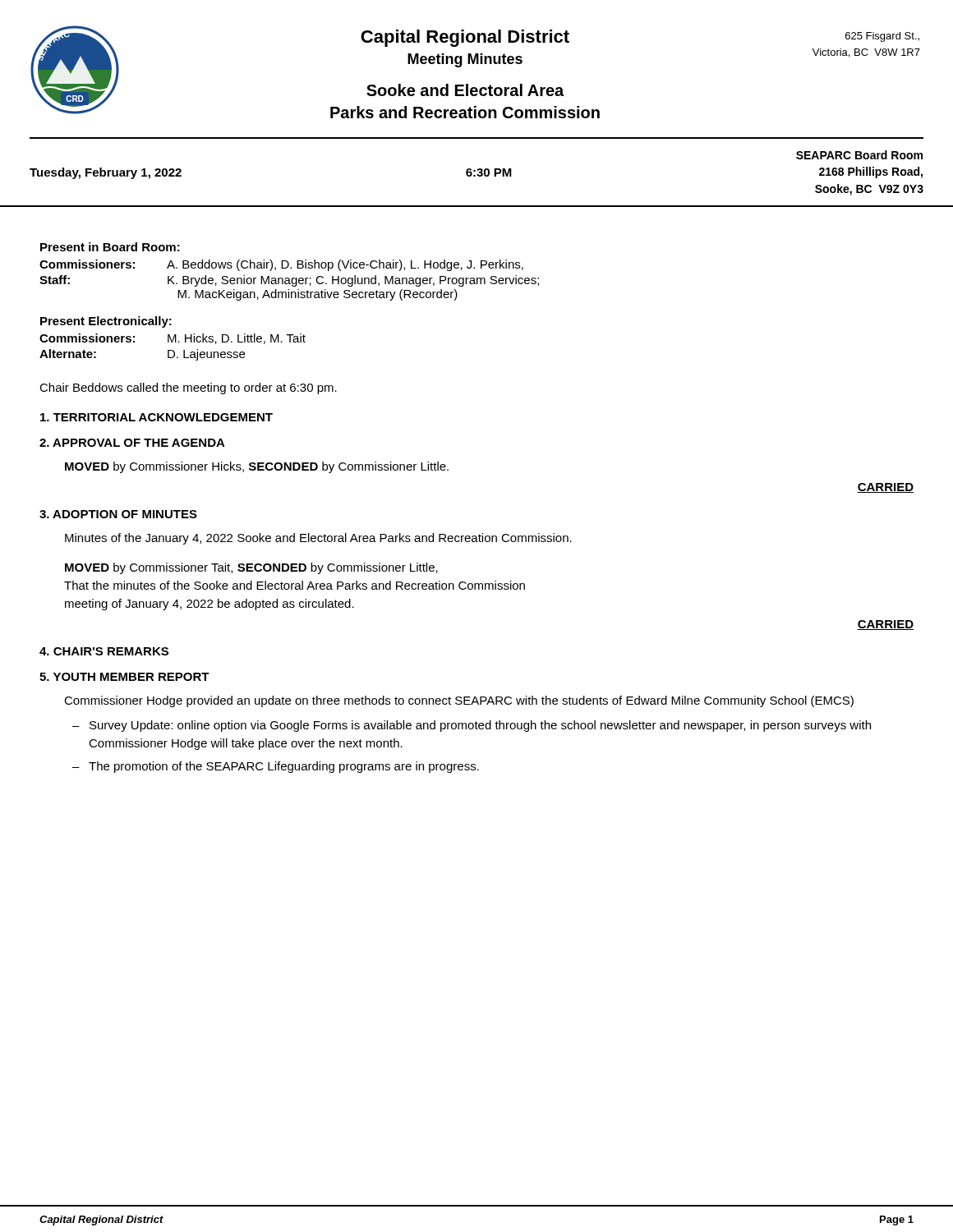
Task: Find the table that mentions "Tuesday, February 1, 2022 6:30"
Action: click(x=476, y=173)
